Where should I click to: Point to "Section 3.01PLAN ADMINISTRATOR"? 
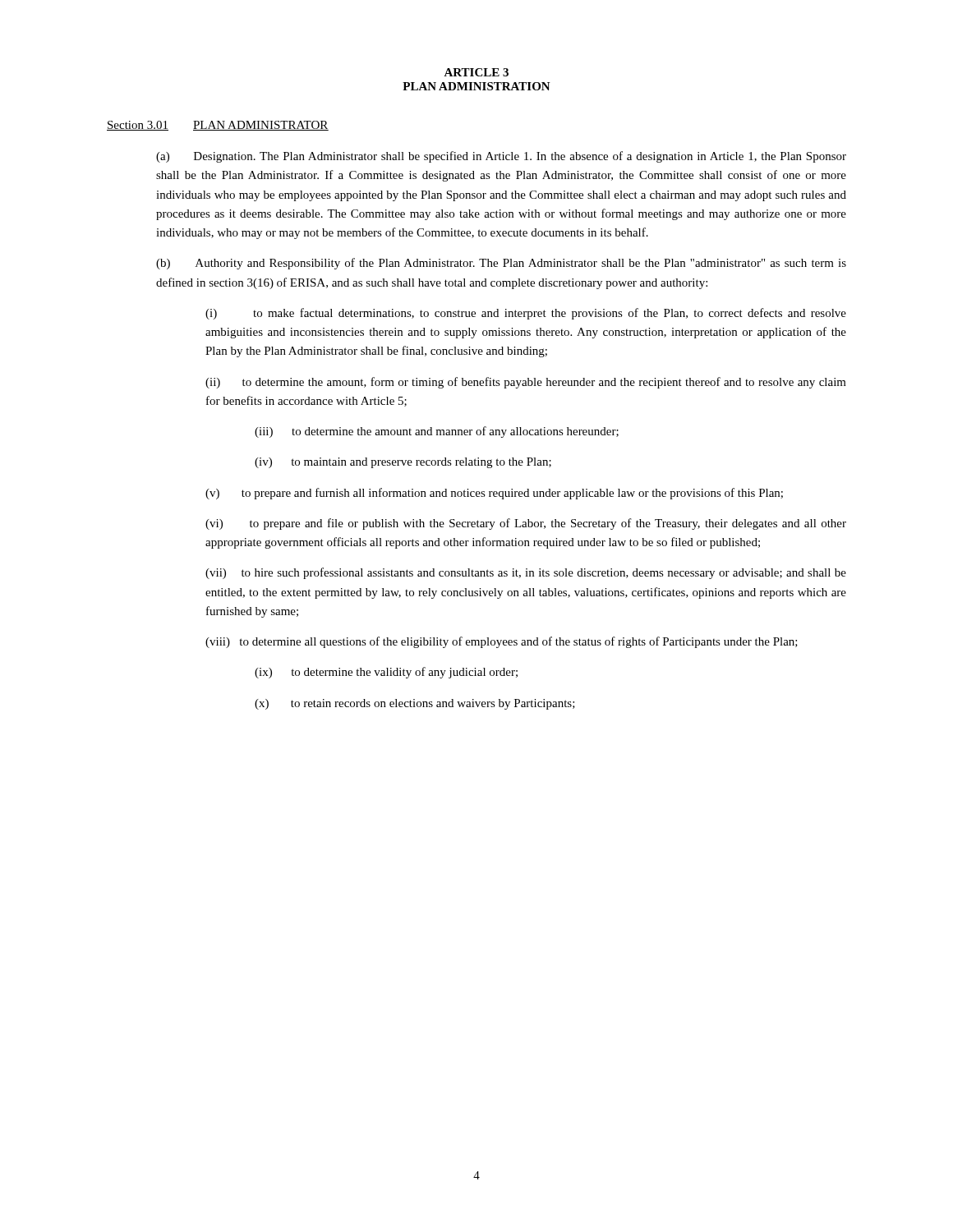217,125
